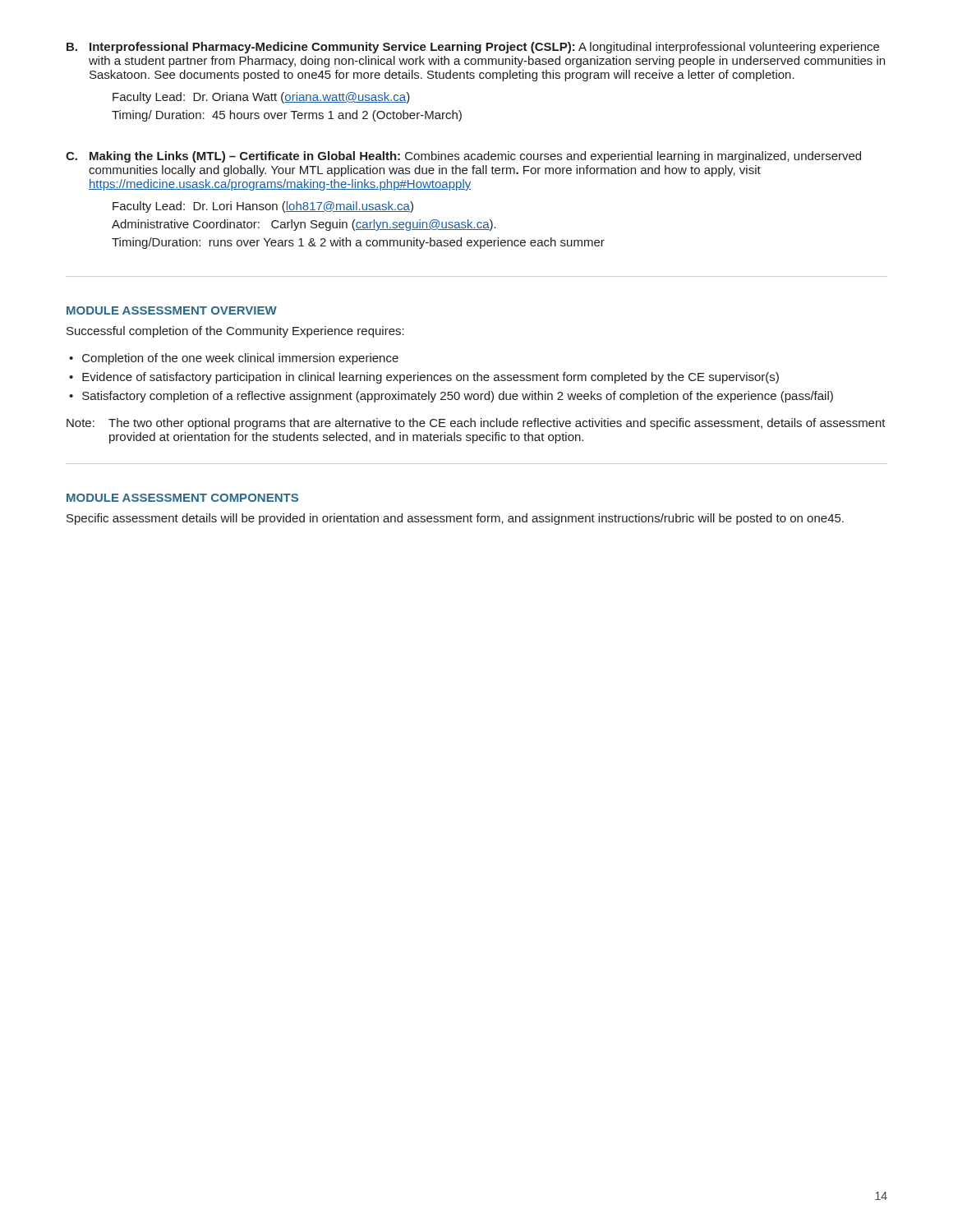The width and height of the screenshot is (953, 1232).
Task: Where is the passage that starts "Note: The two other optional programs that are"?
Action: click(x=476, y=430)
